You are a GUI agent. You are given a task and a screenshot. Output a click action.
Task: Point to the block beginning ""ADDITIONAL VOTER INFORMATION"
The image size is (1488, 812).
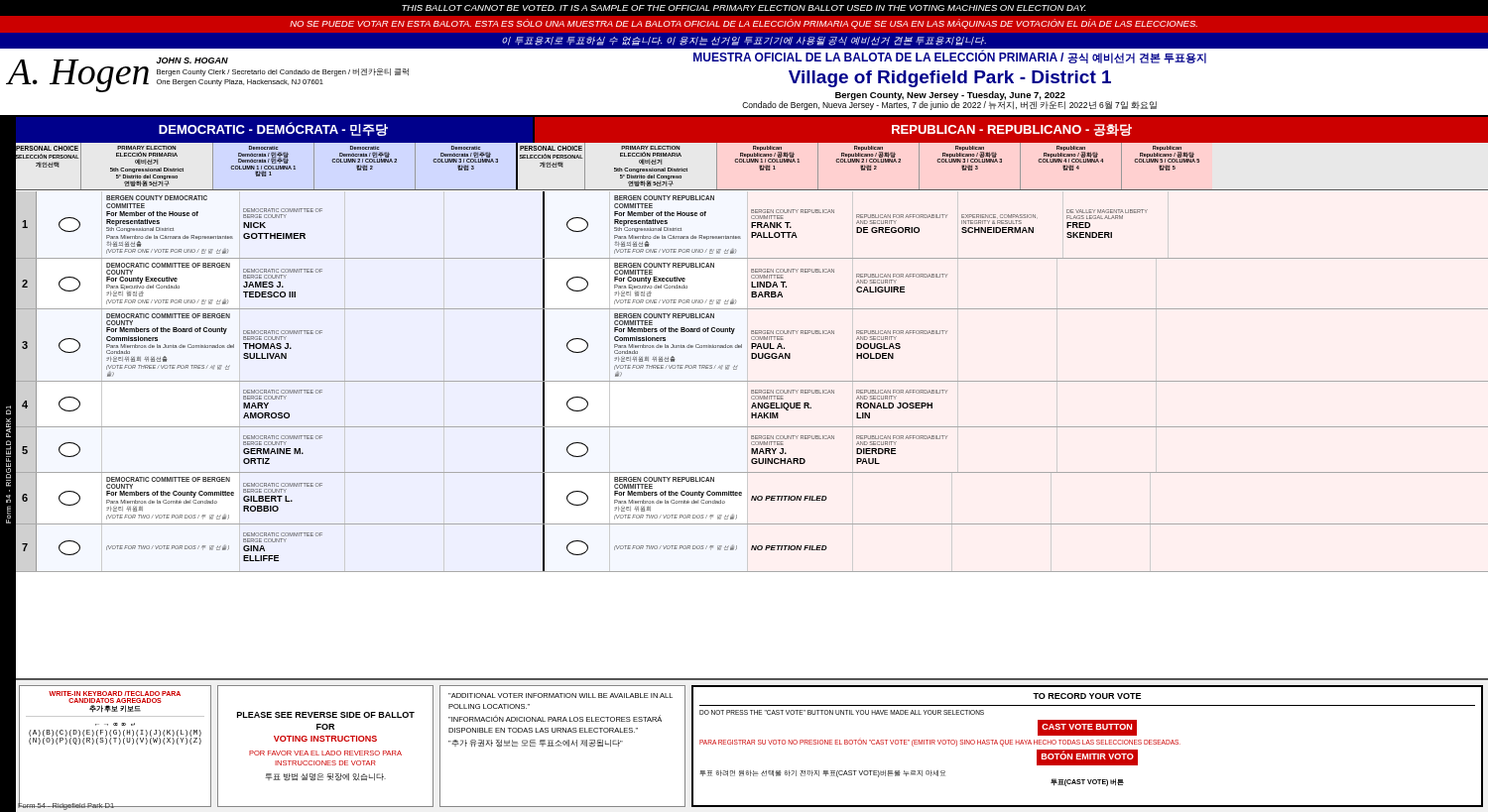pos(562,720)
